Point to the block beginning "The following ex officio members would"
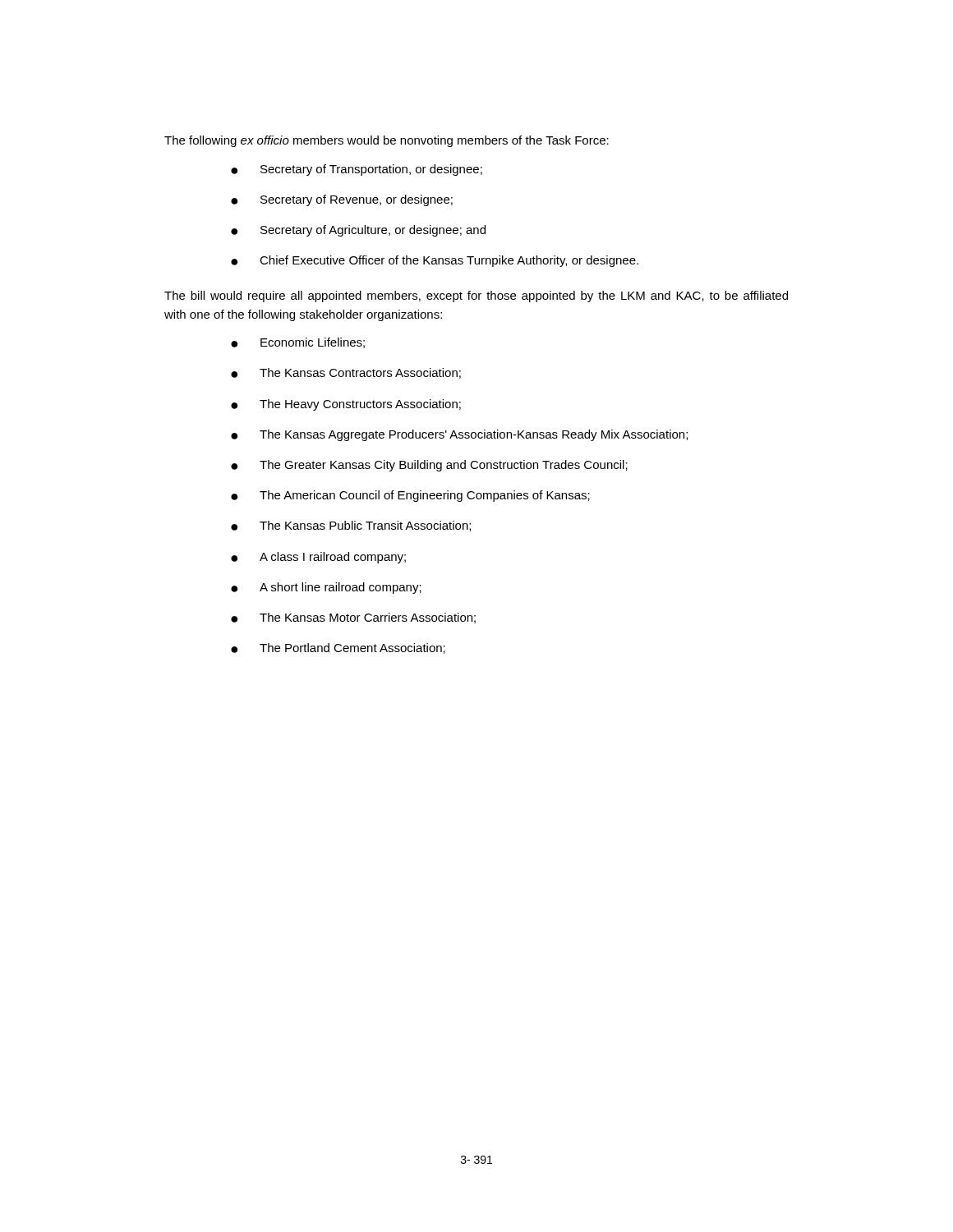Screen dimensions: 1232x953 pos(387,140)
